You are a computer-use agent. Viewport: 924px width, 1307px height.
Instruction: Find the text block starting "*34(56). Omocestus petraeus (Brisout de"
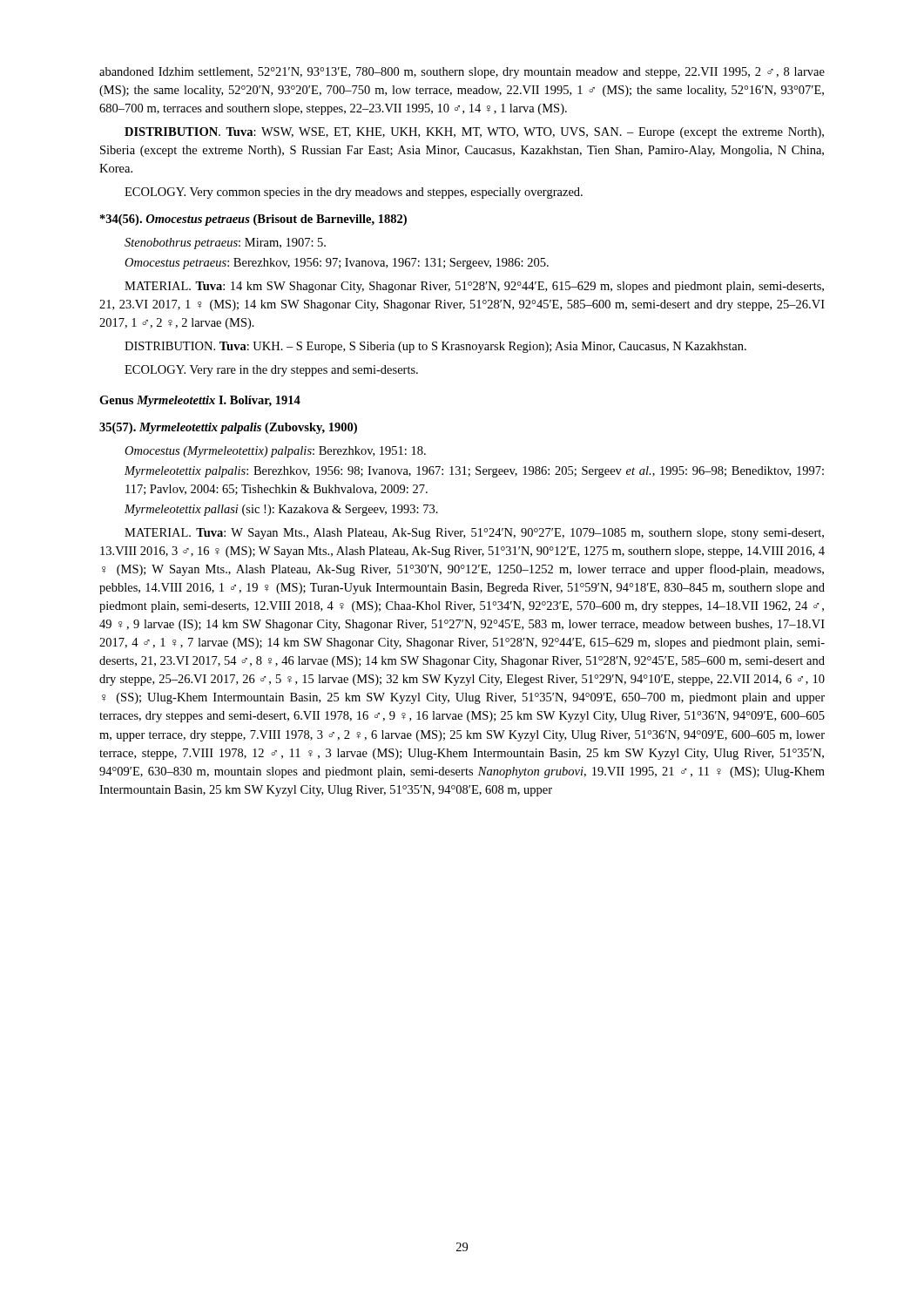tap(253, 220)
